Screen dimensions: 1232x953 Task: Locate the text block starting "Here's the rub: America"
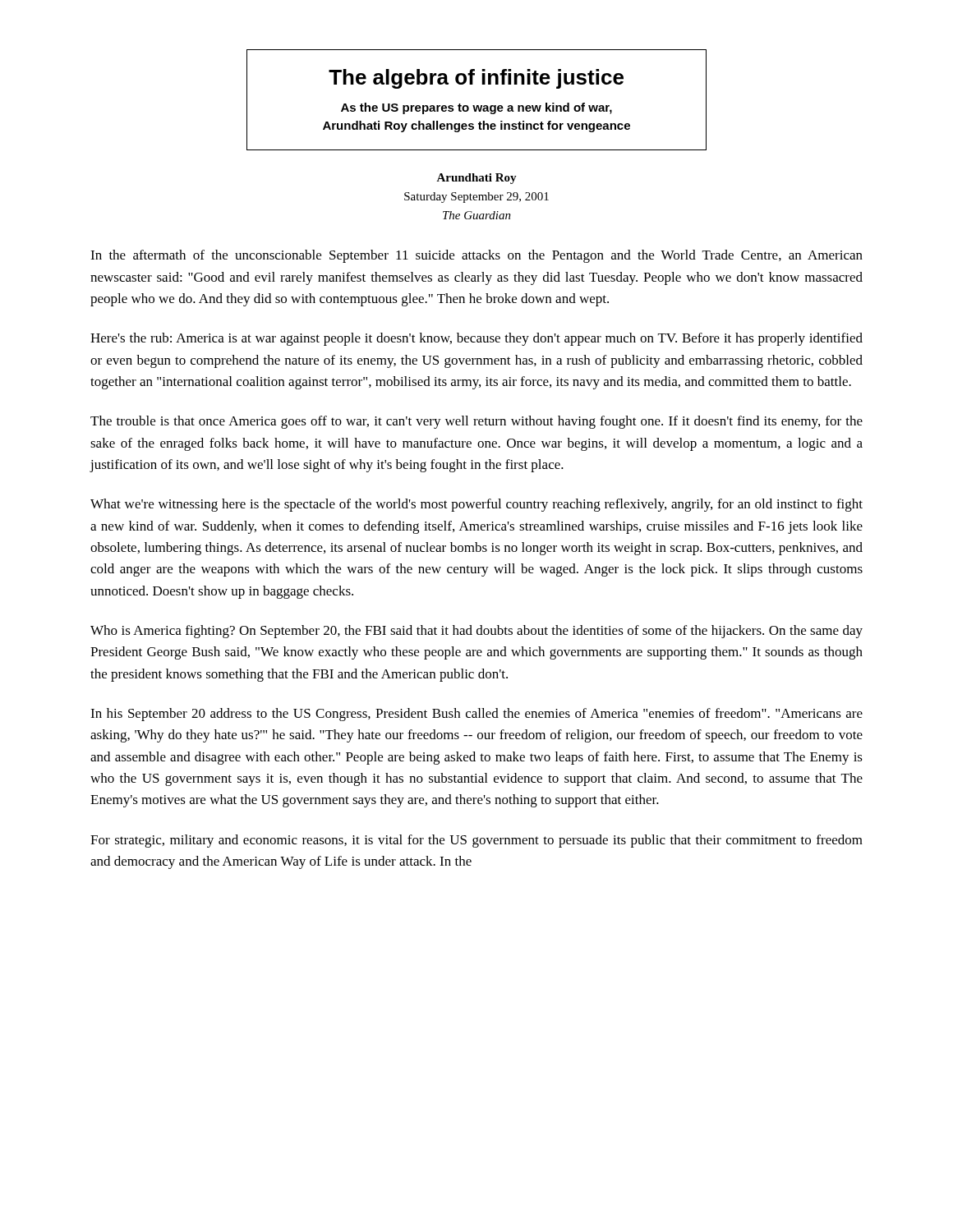[476, 360]
